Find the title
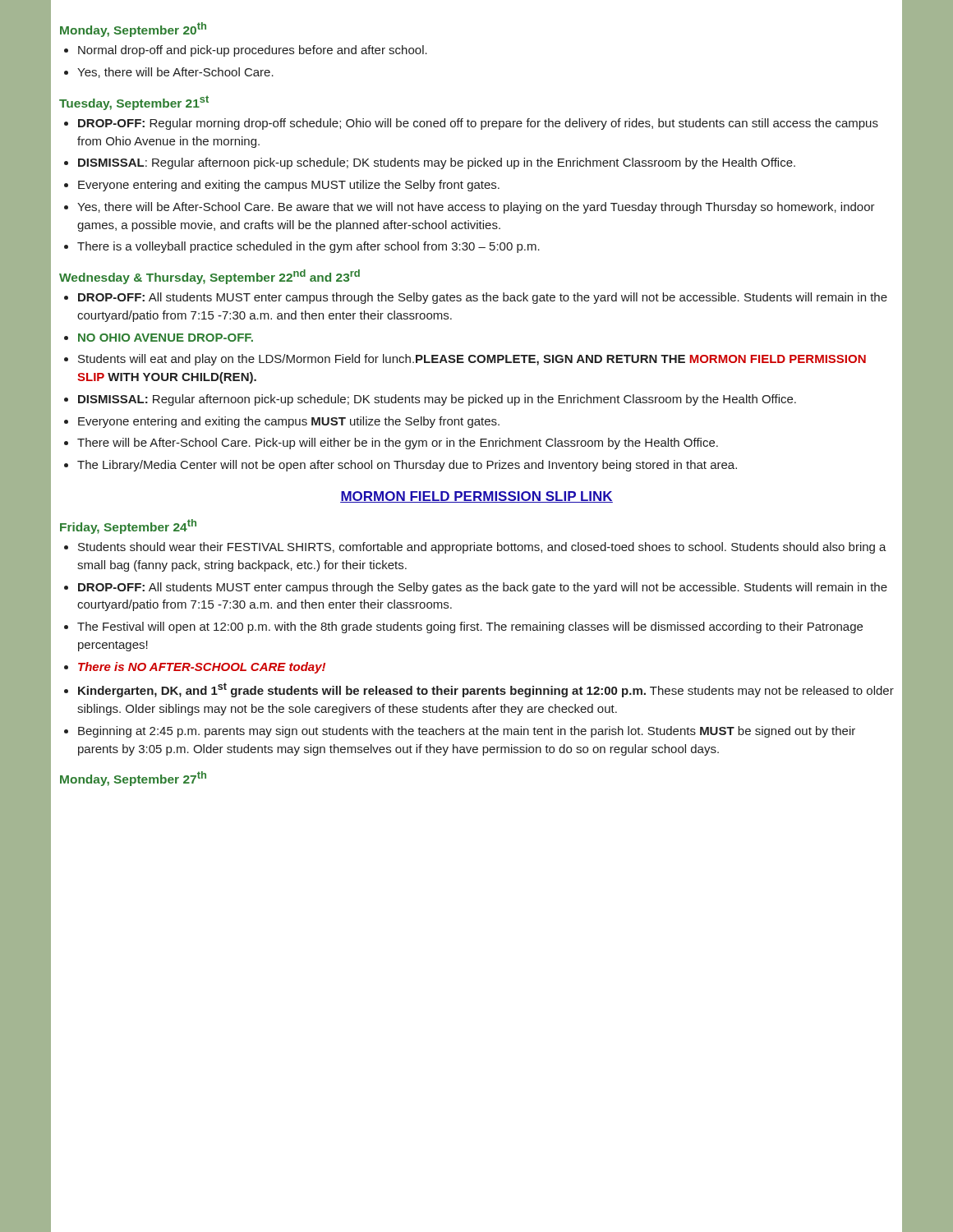 tap(476, 496)
